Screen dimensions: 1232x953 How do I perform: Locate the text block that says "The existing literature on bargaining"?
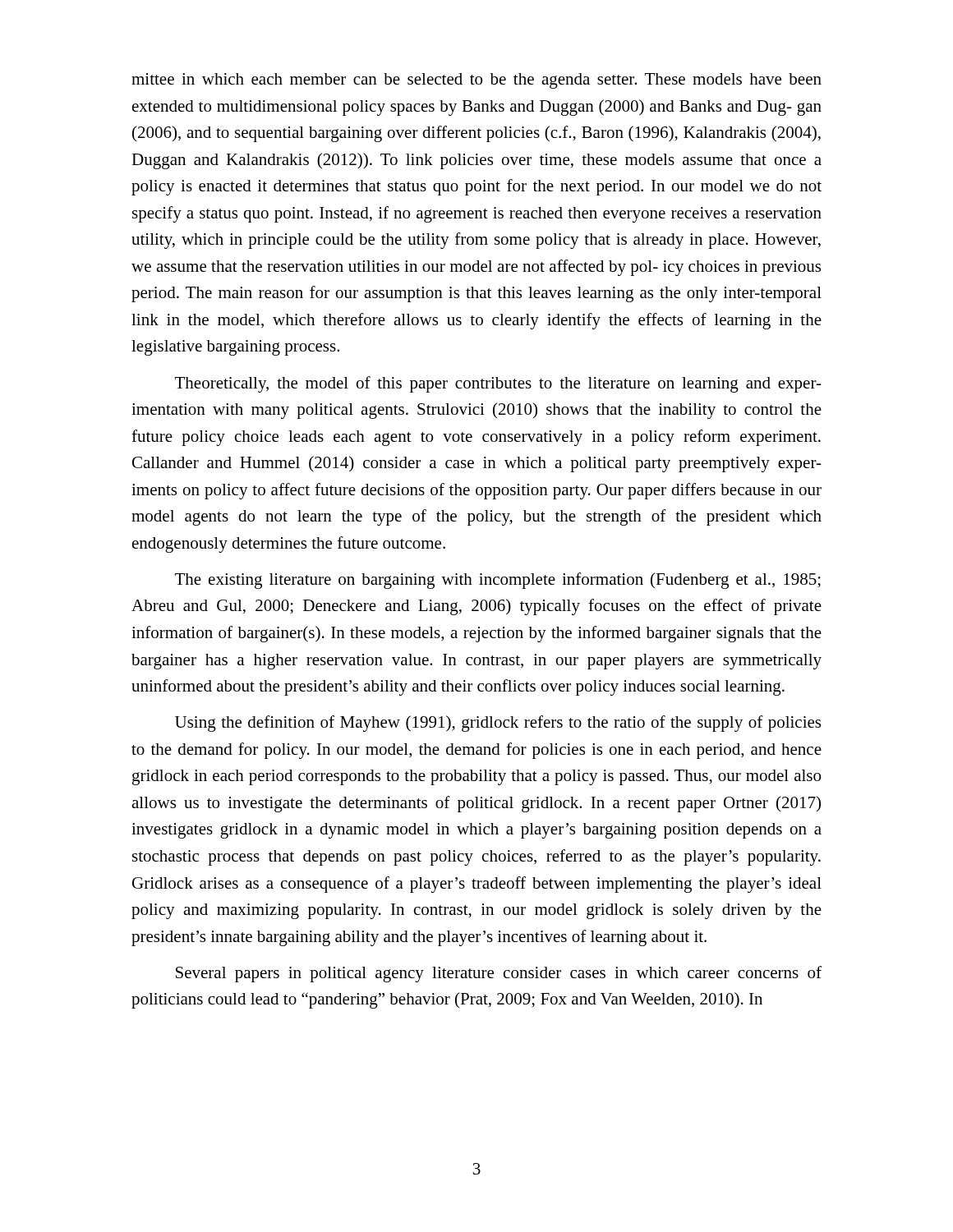(476, 633)
